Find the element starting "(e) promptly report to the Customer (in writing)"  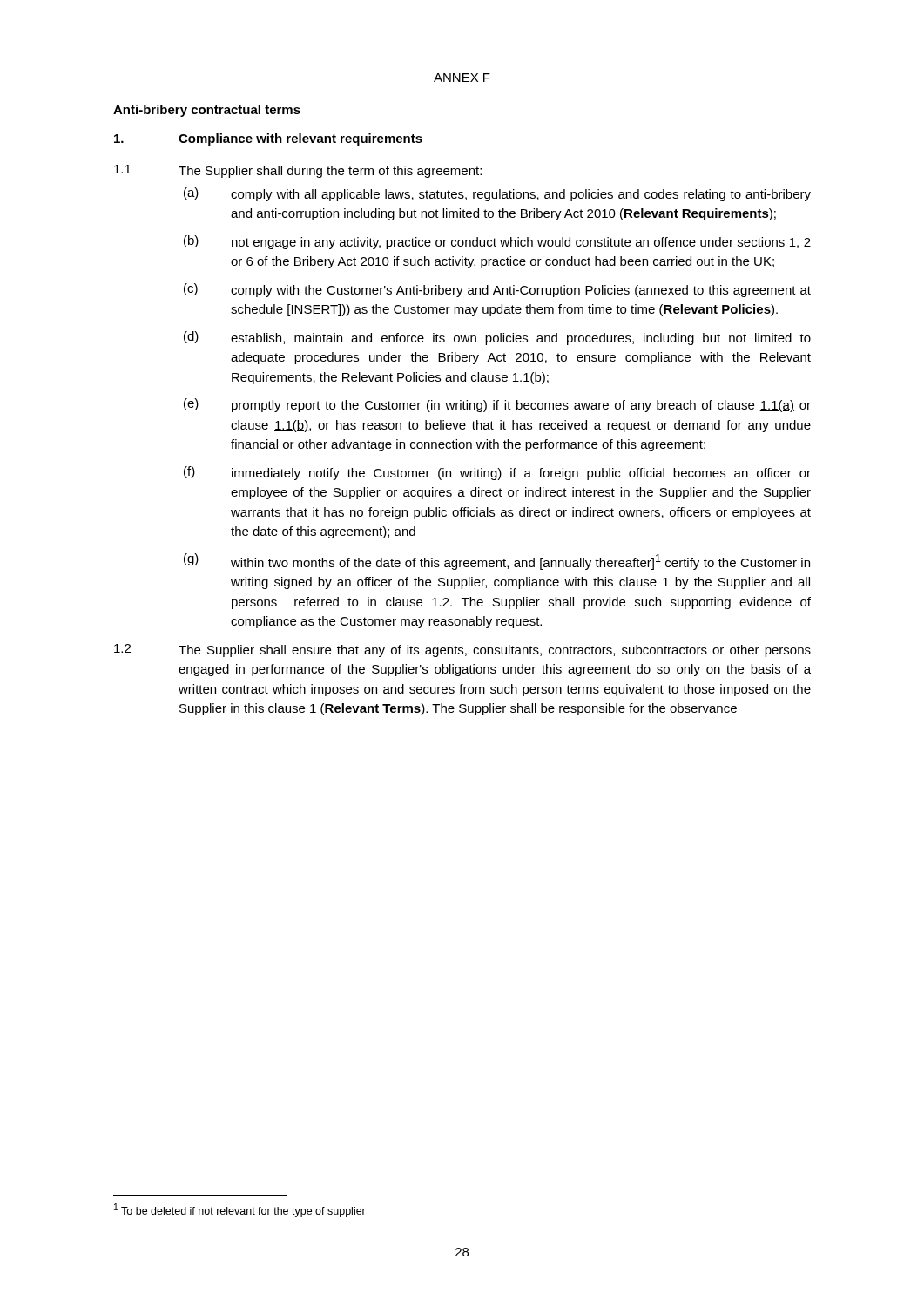point(495,425)
